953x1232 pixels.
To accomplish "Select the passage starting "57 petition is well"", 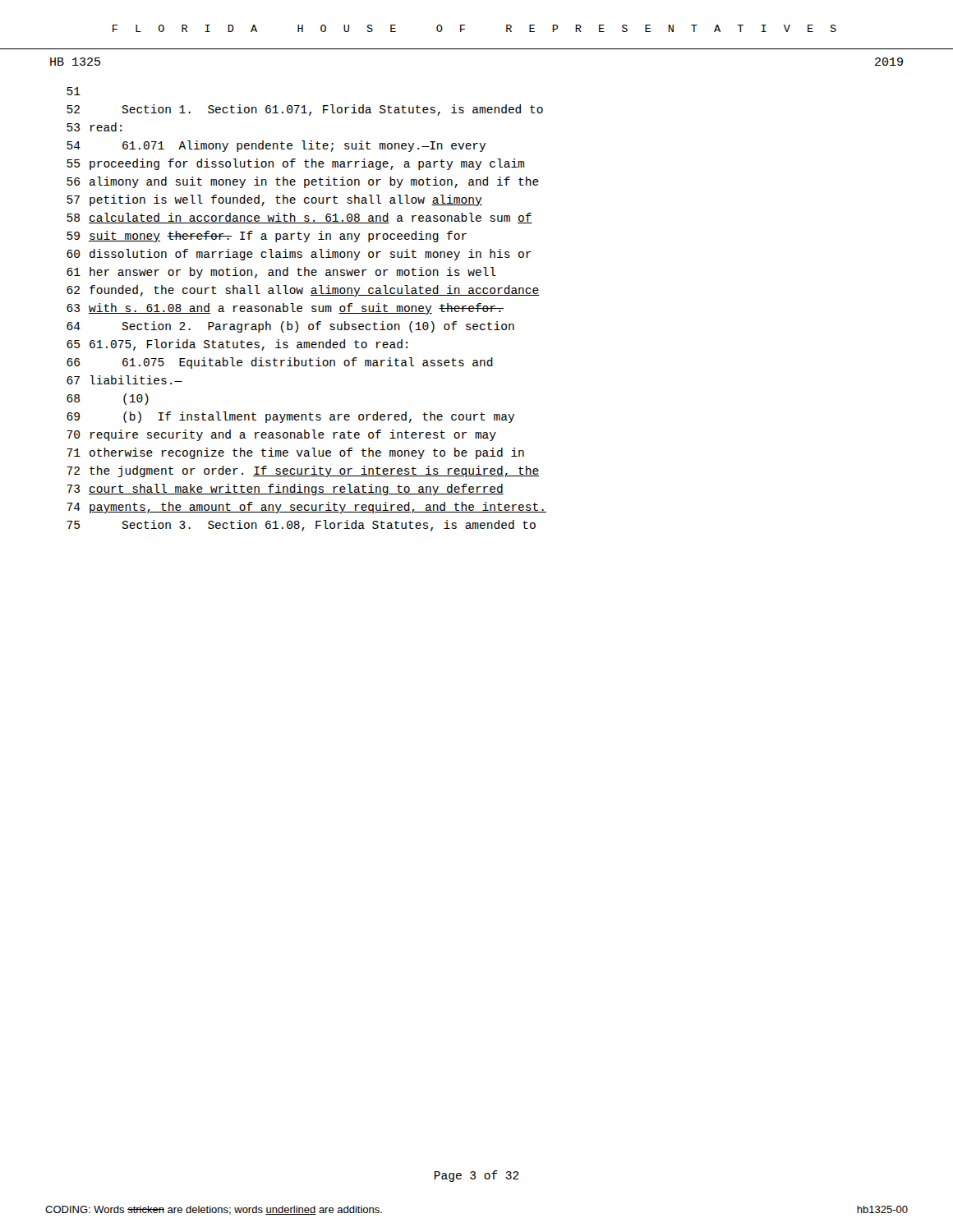I will (476, 200).
